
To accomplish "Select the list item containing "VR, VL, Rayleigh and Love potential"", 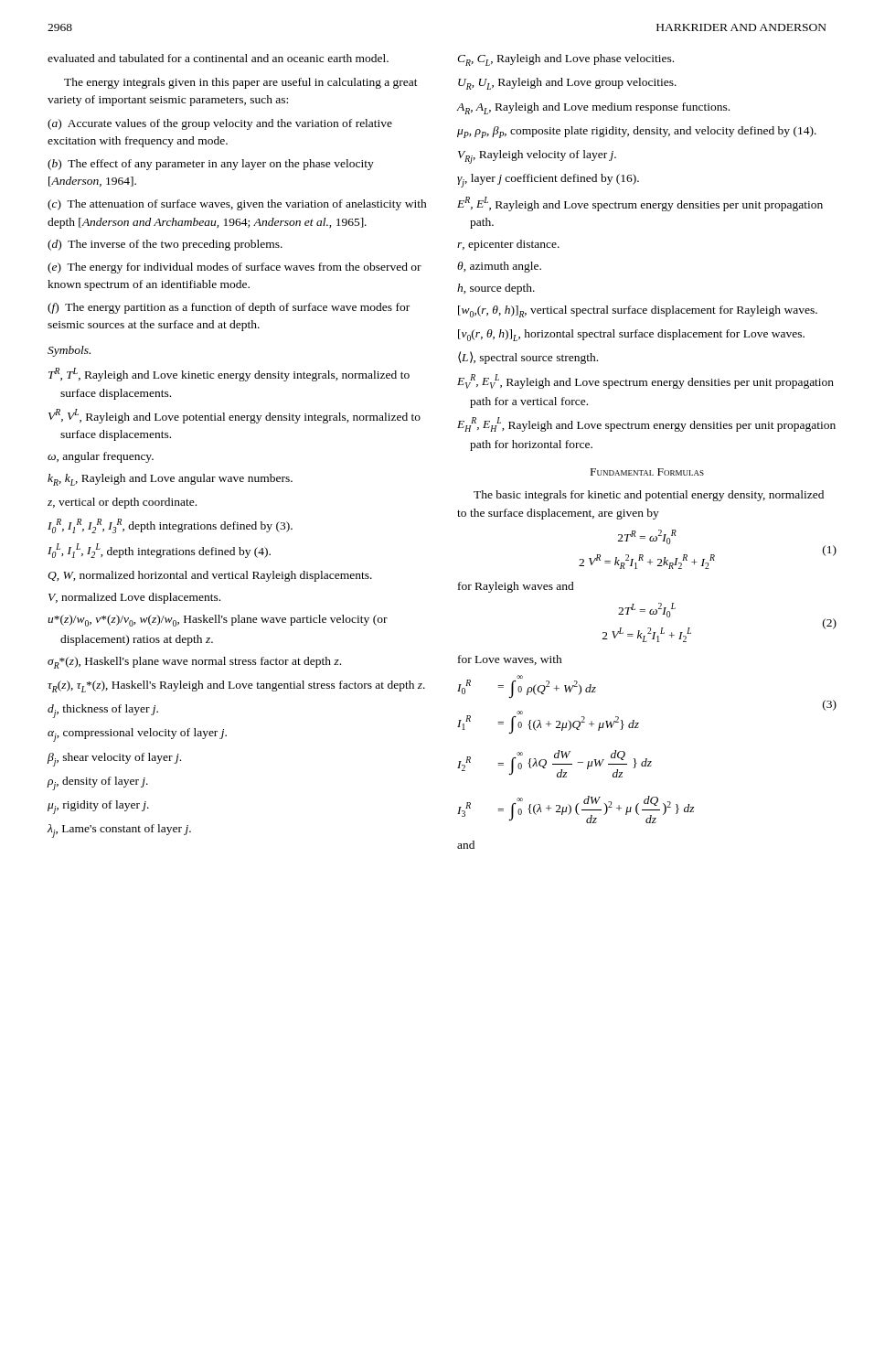I will tap(234, 424).
